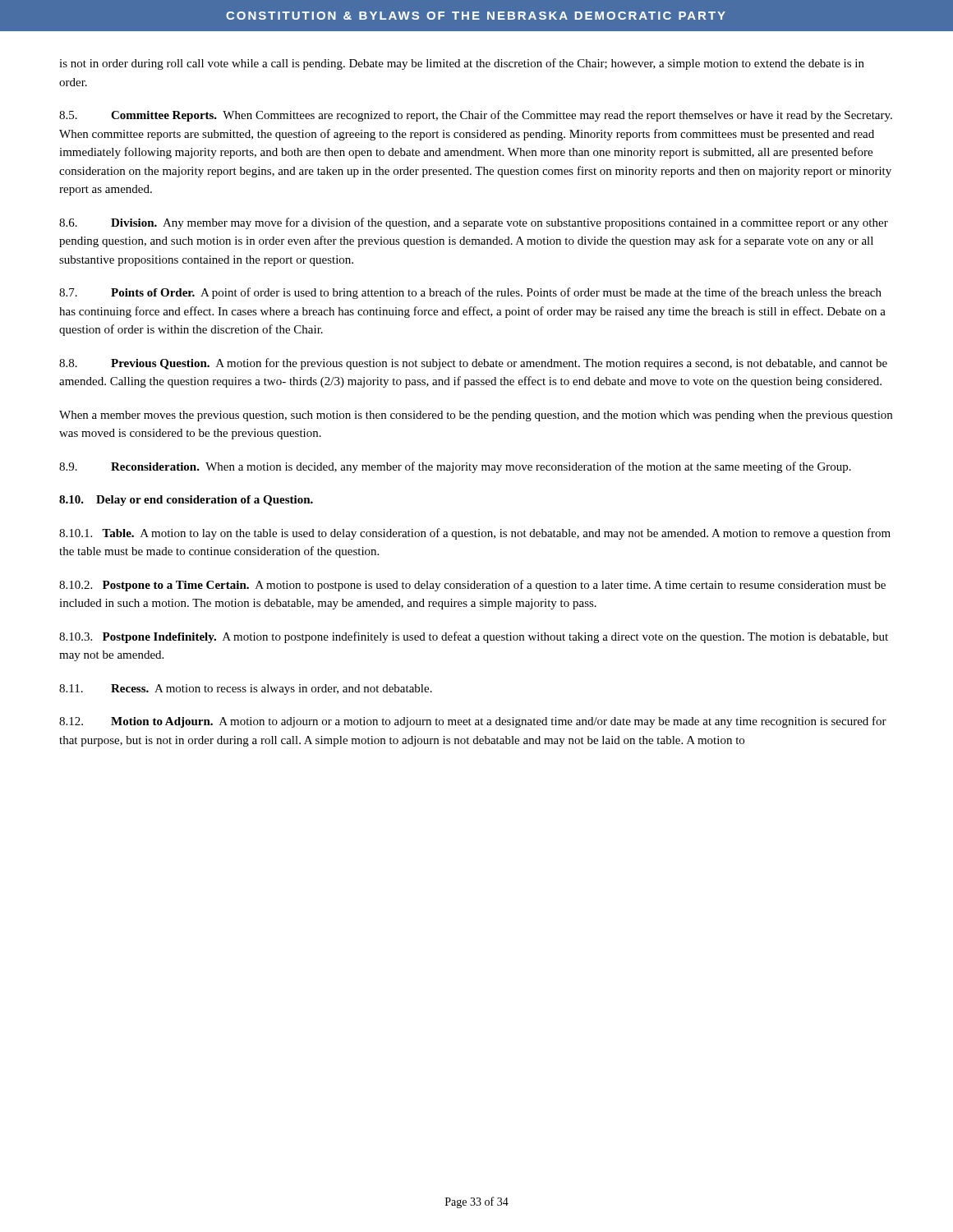Select the section header containing "8.10. Delay or end consideration"
The width and height of the screenshot is (953, 1232).
click(186, 499)
